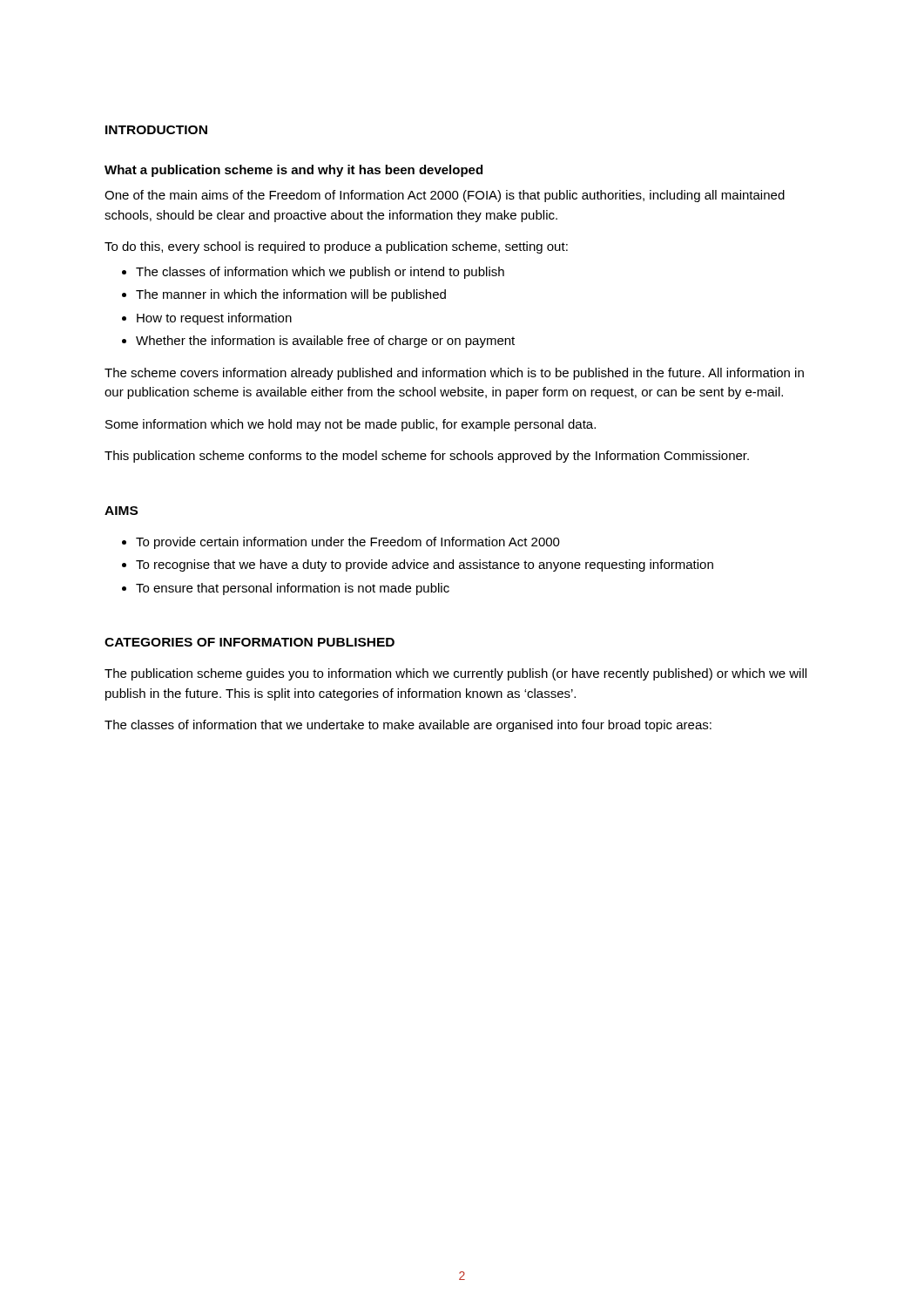Click on the list item that says "The manner in which the information"
This screenshot has height=1307, width=924.
coord(291,295)
